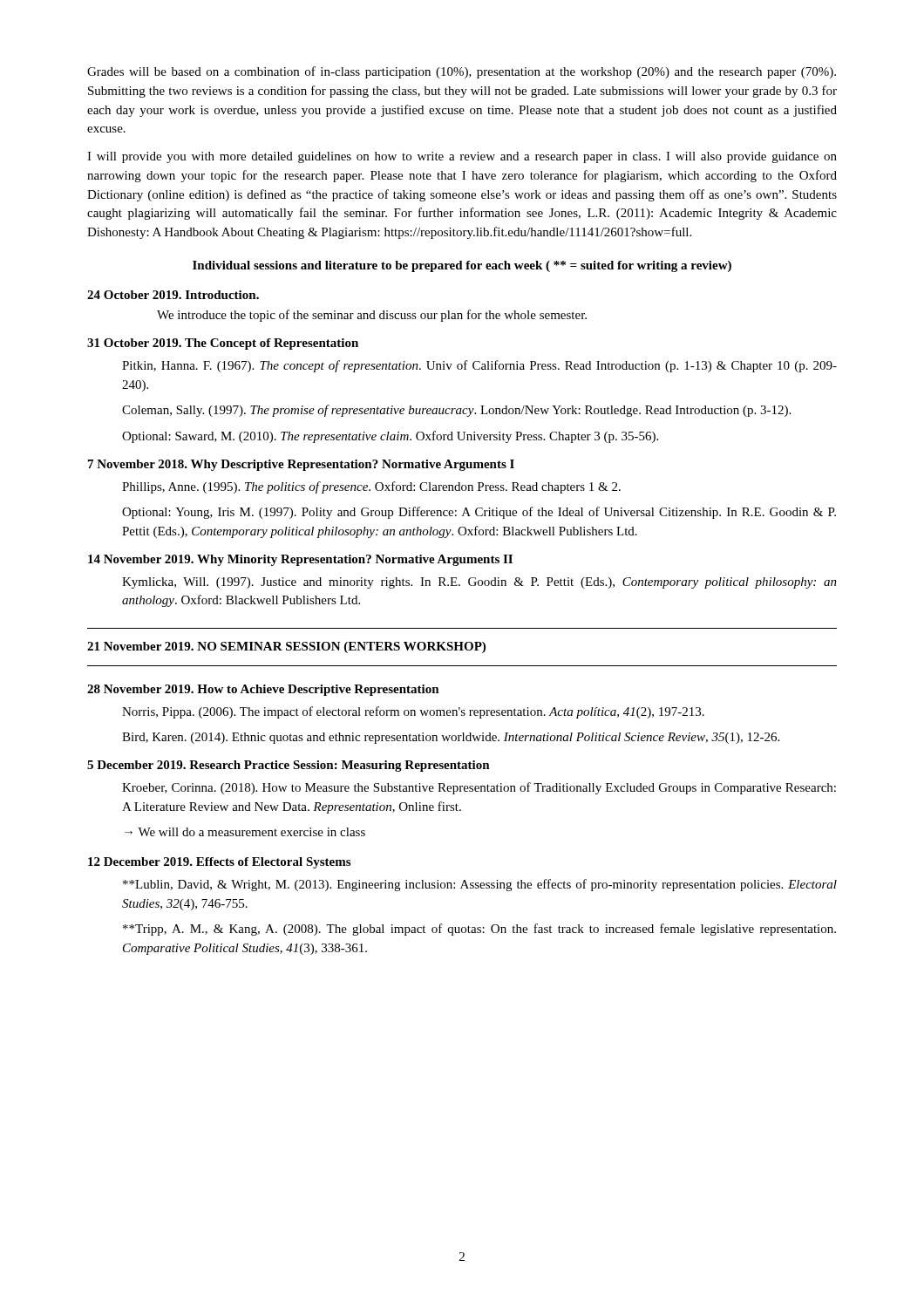Find the text block that reads "Norris, Pippa. (2006). The"

pos(479,712)
